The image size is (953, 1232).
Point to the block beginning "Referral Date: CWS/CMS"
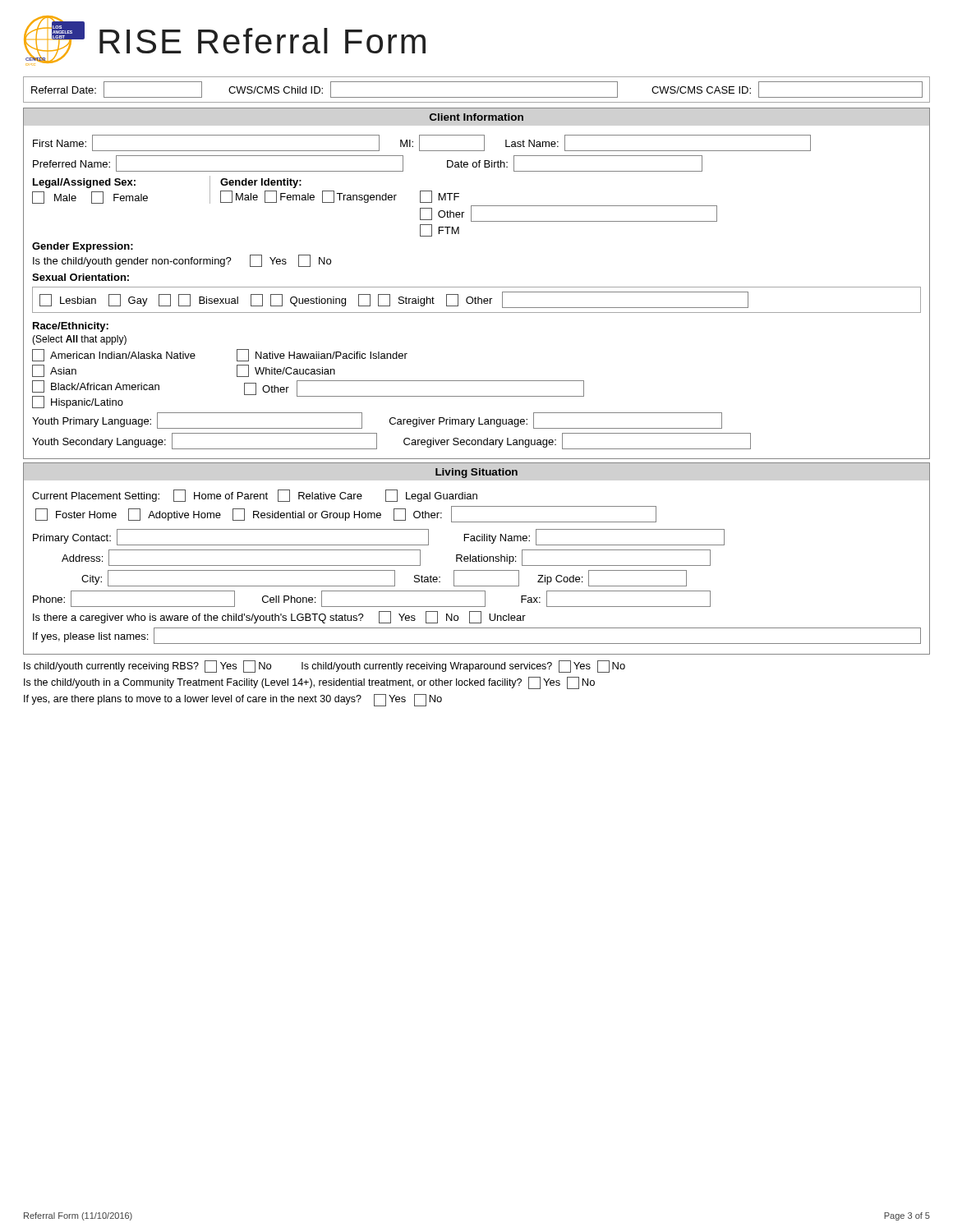(476, 90)
